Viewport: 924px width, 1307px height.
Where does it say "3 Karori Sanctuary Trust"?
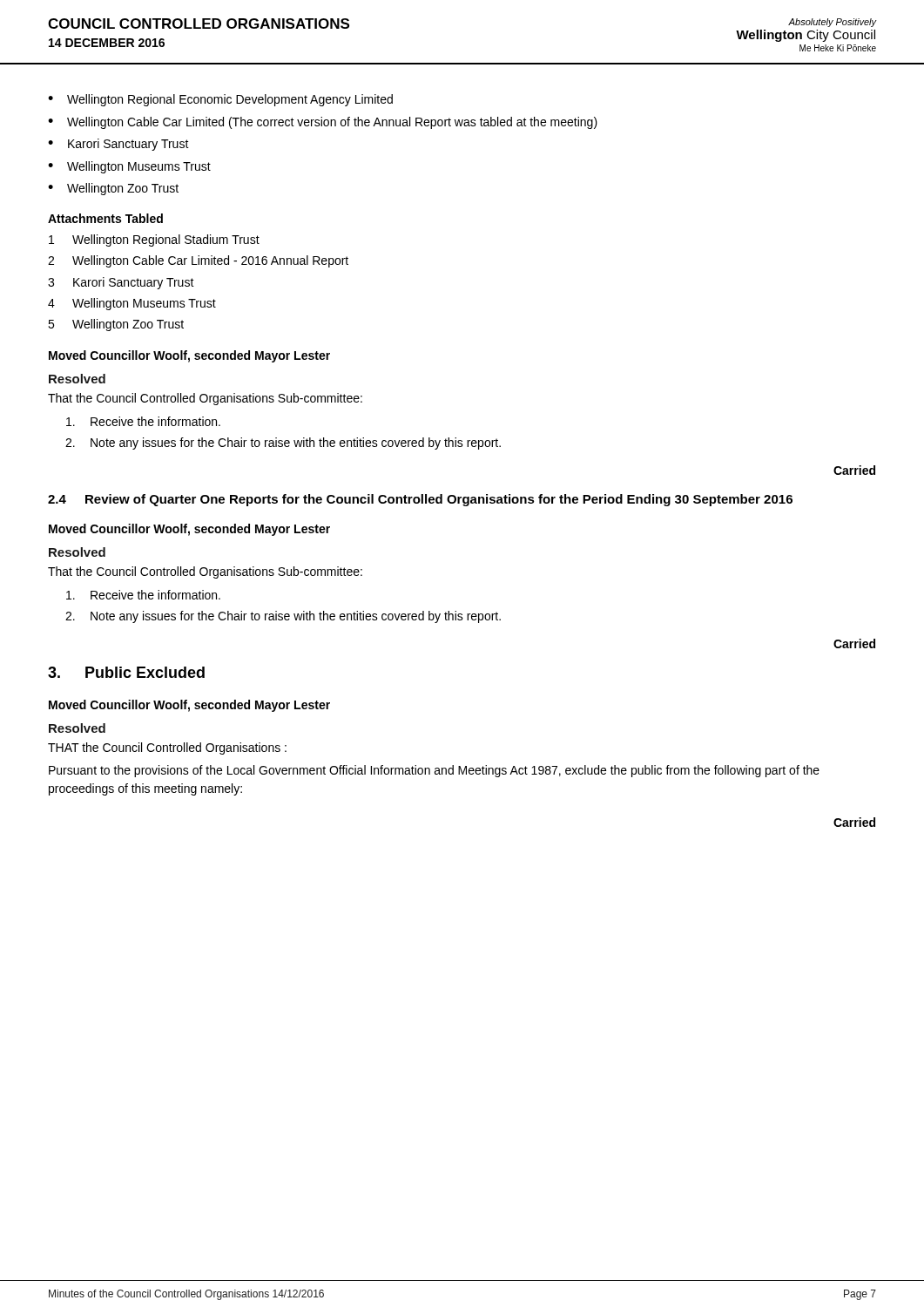tap(121, 282)
